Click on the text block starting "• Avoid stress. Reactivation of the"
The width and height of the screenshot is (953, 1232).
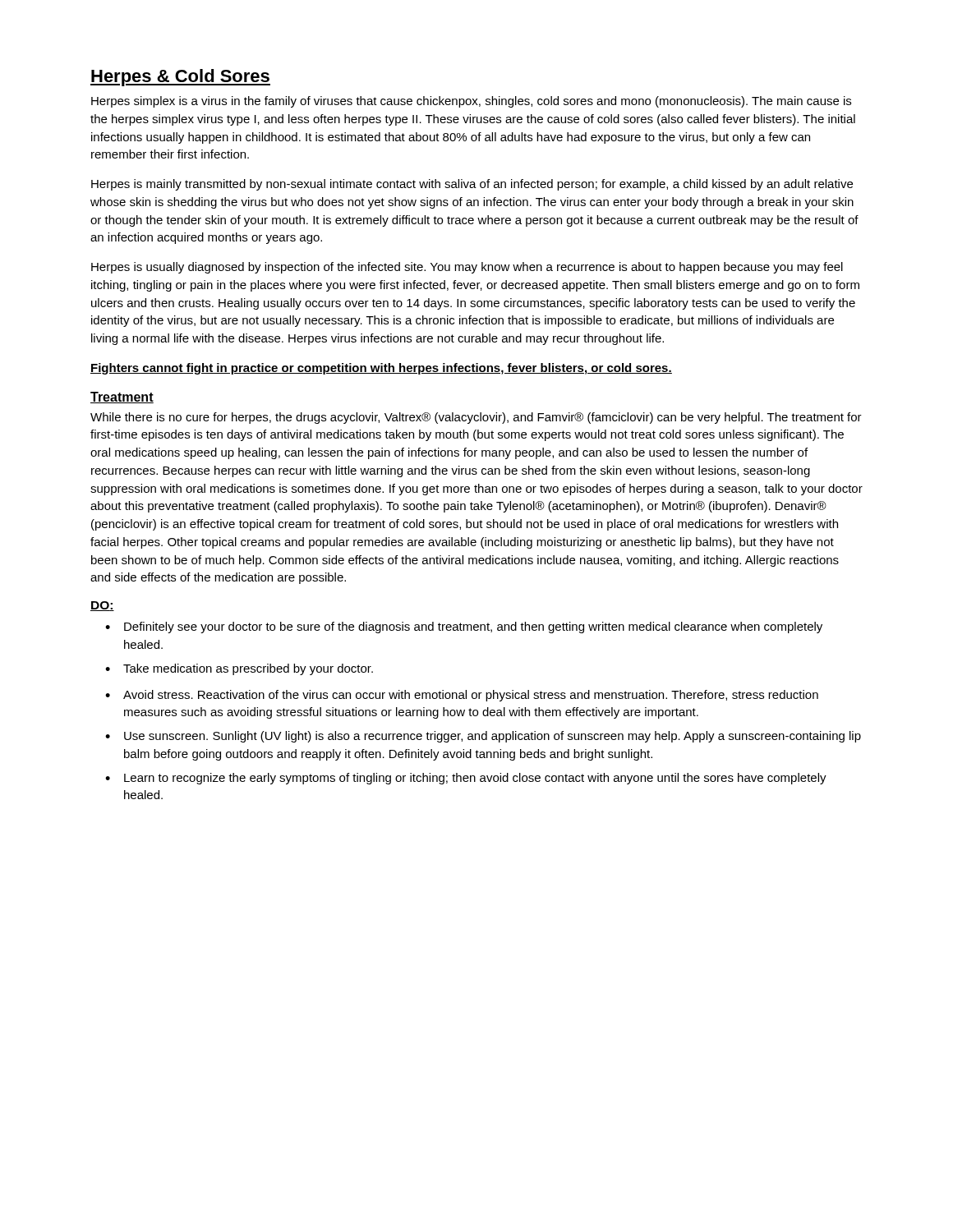[x=484, y=703]
